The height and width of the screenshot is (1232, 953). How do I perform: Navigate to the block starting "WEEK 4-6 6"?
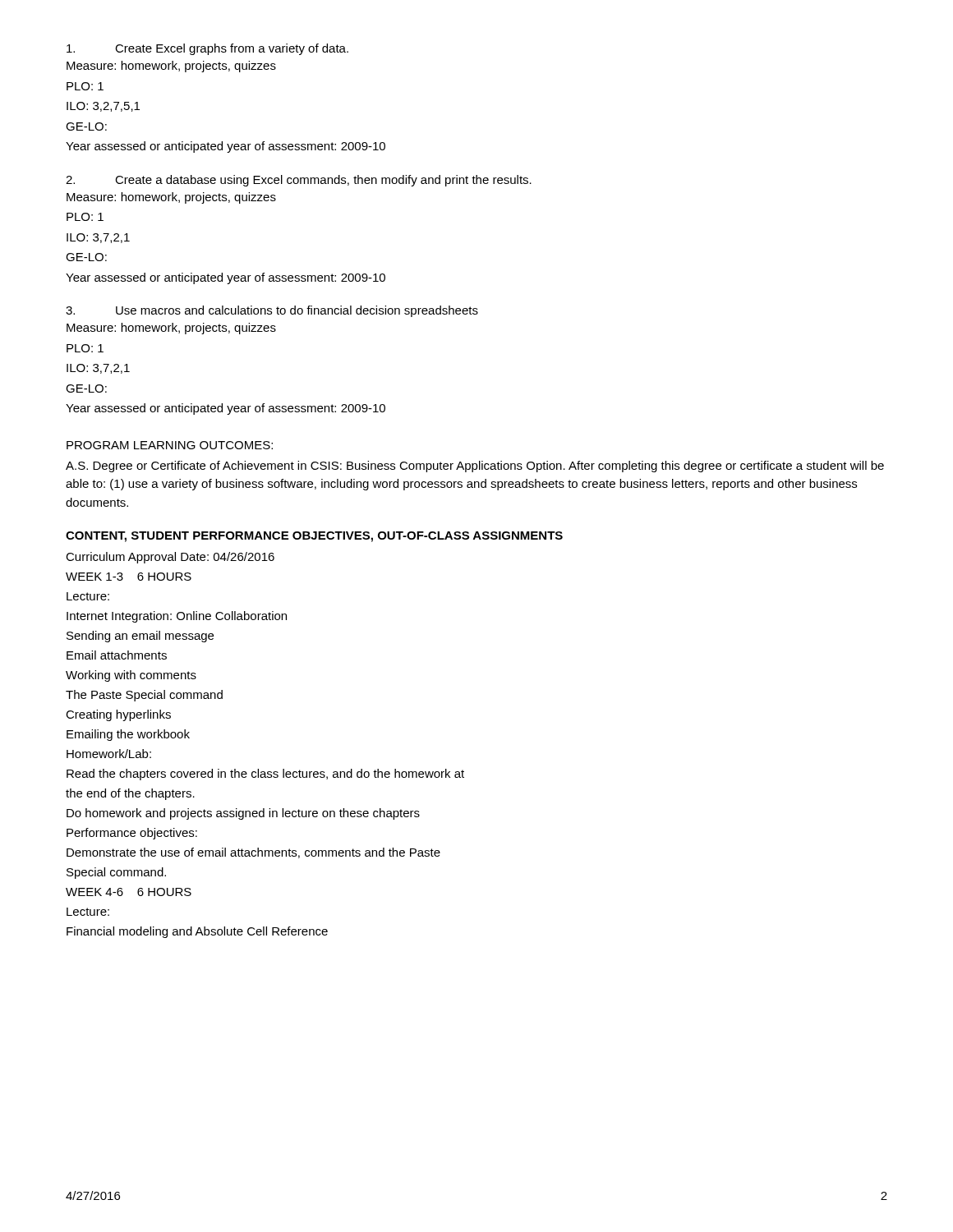pos(129,892)
